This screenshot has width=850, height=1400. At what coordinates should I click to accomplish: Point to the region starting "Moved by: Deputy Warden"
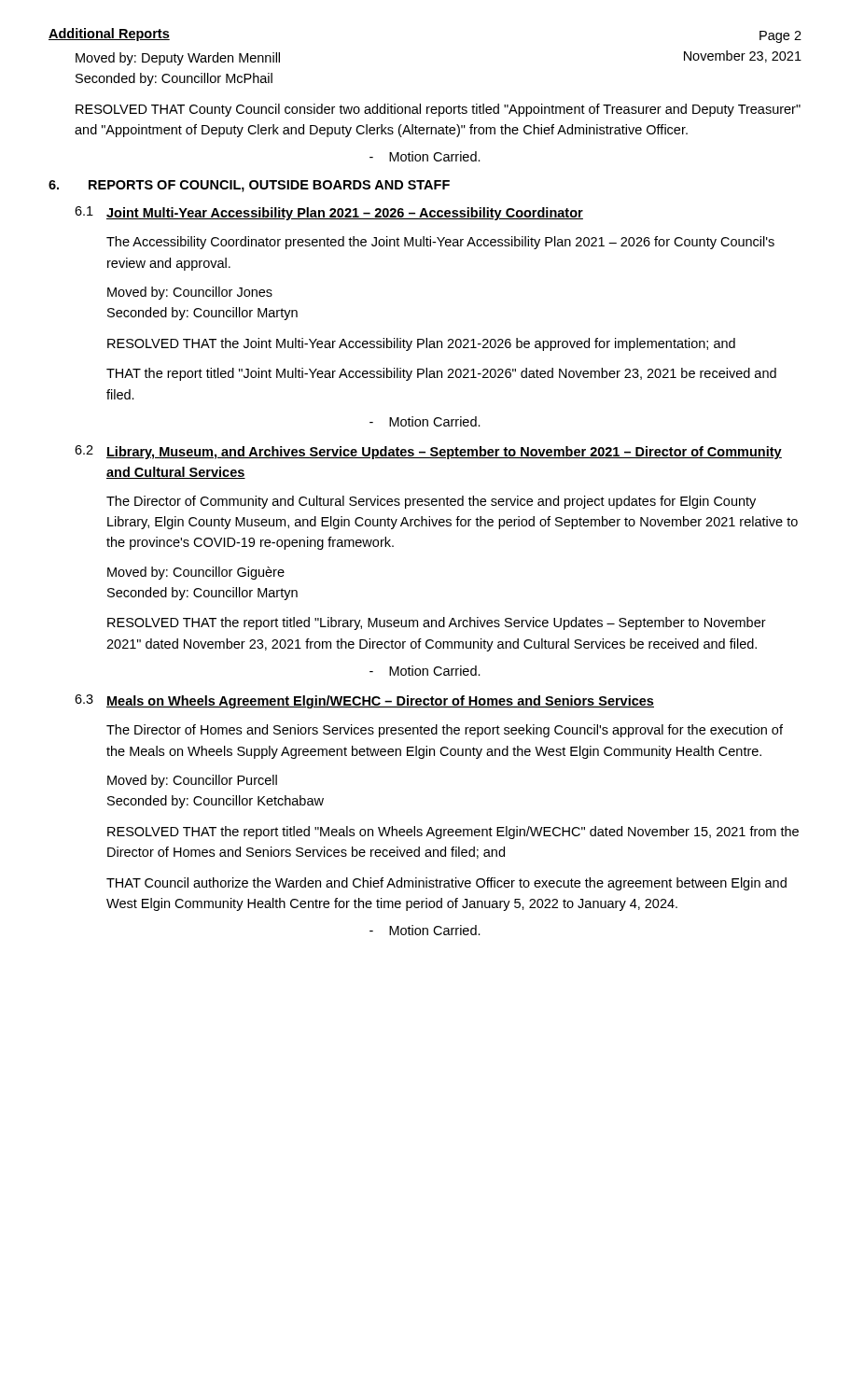pos(178,68)
